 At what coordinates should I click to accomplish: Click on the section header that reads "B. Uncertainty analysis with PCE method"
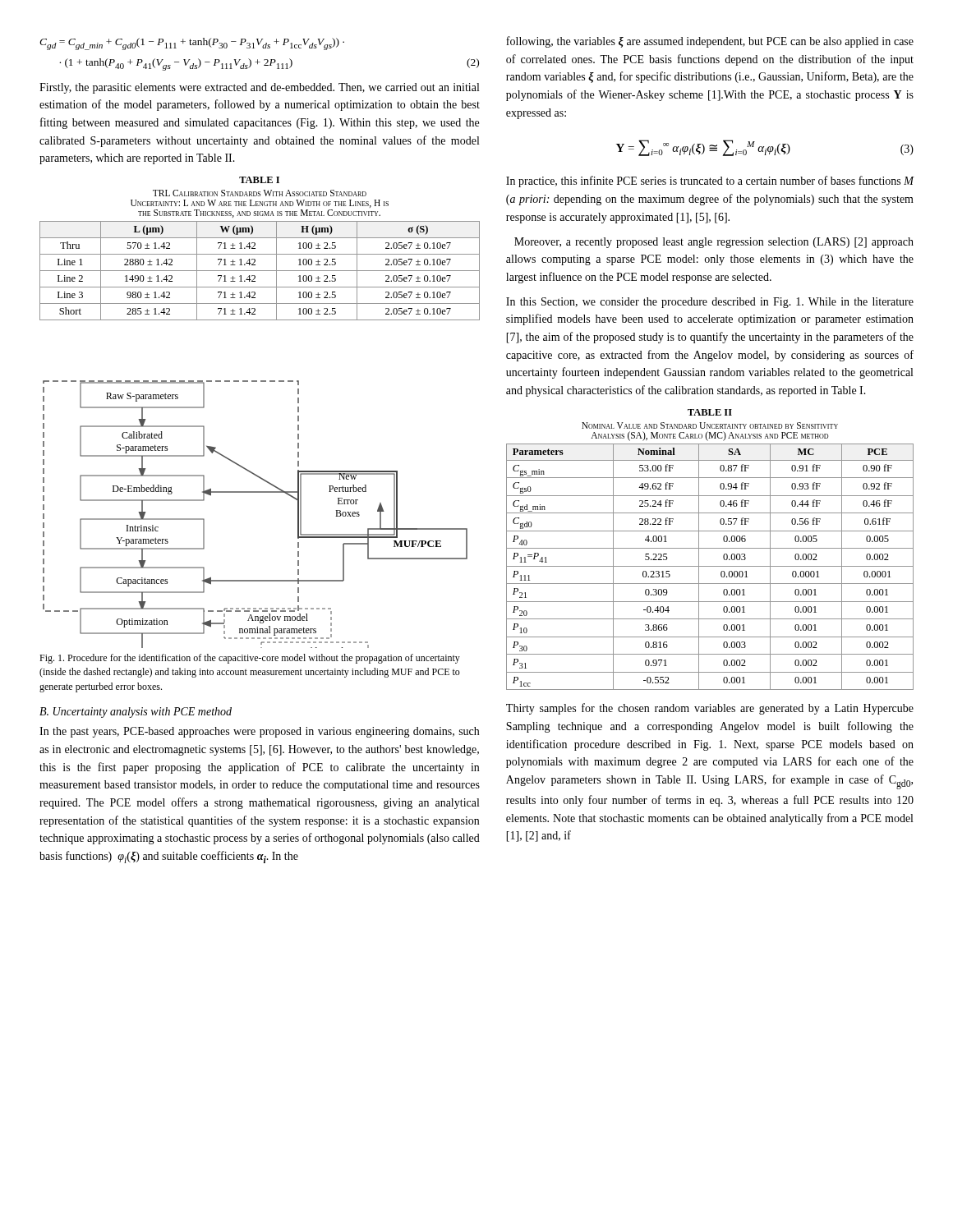click(x=136, y=712)
